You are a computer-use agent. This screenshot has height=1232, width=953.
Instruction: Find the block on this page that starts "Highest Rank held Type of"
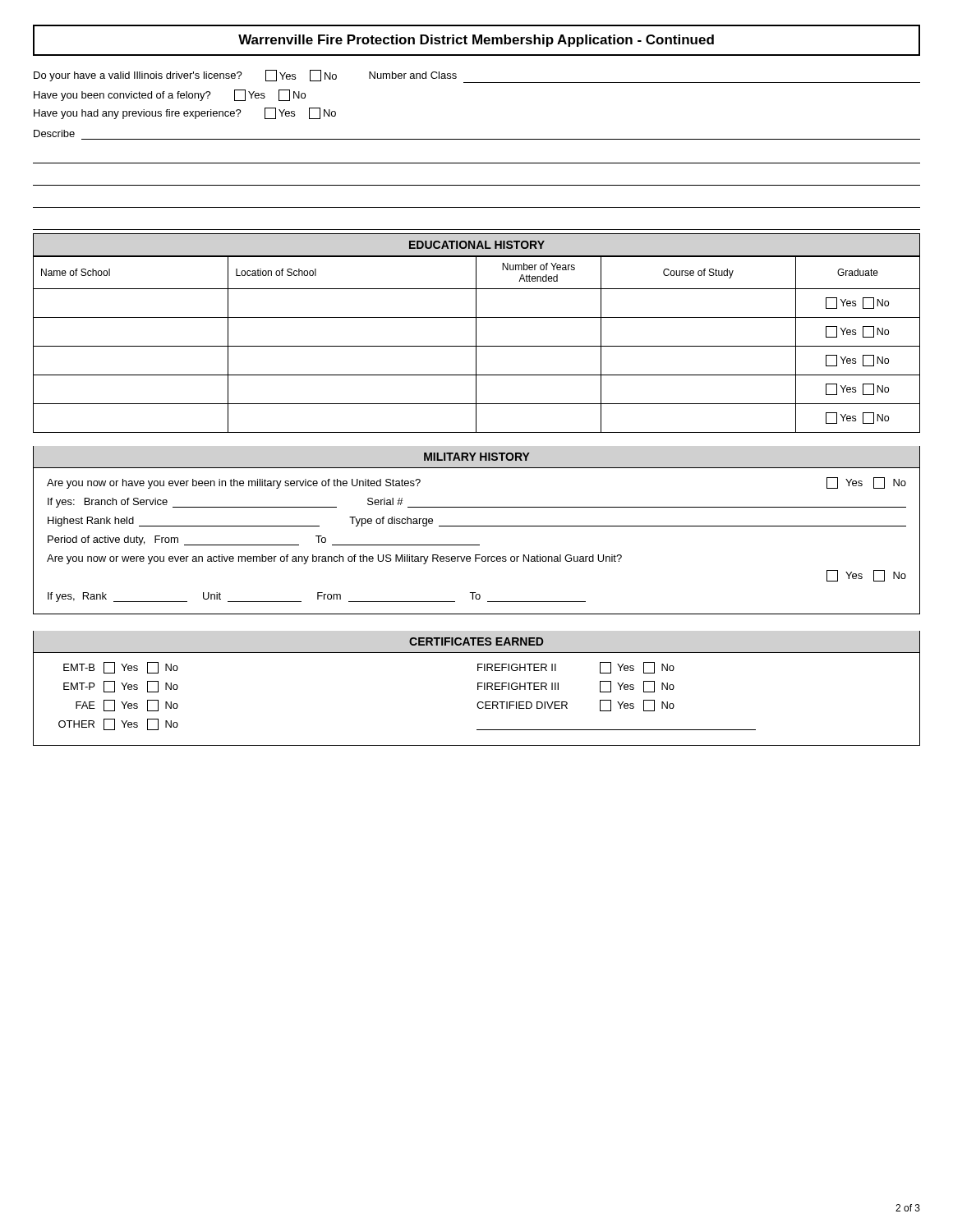[476, 520]
